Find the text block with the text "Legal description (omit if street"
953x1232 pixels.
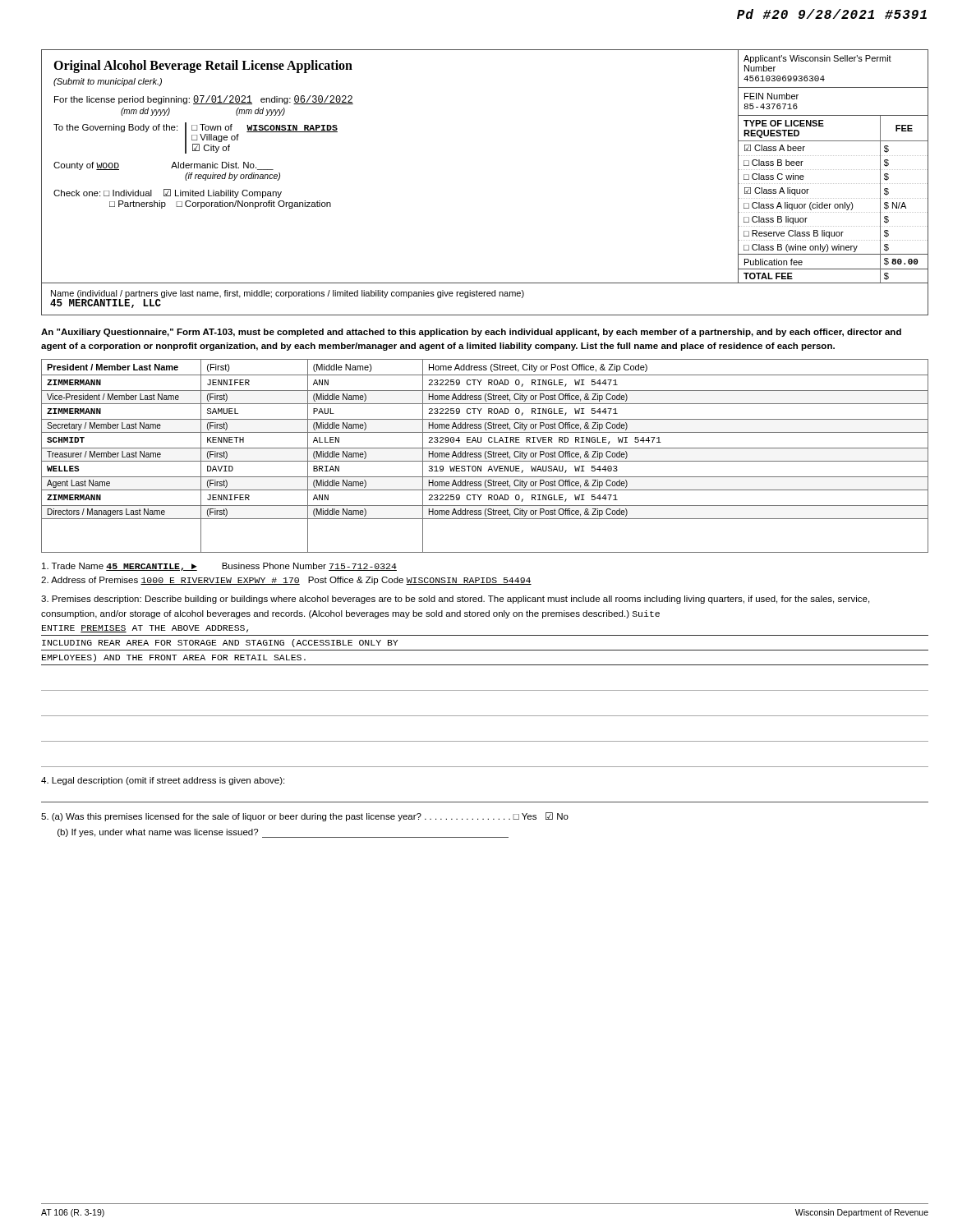pyautogui.click(x=163, y=780)
